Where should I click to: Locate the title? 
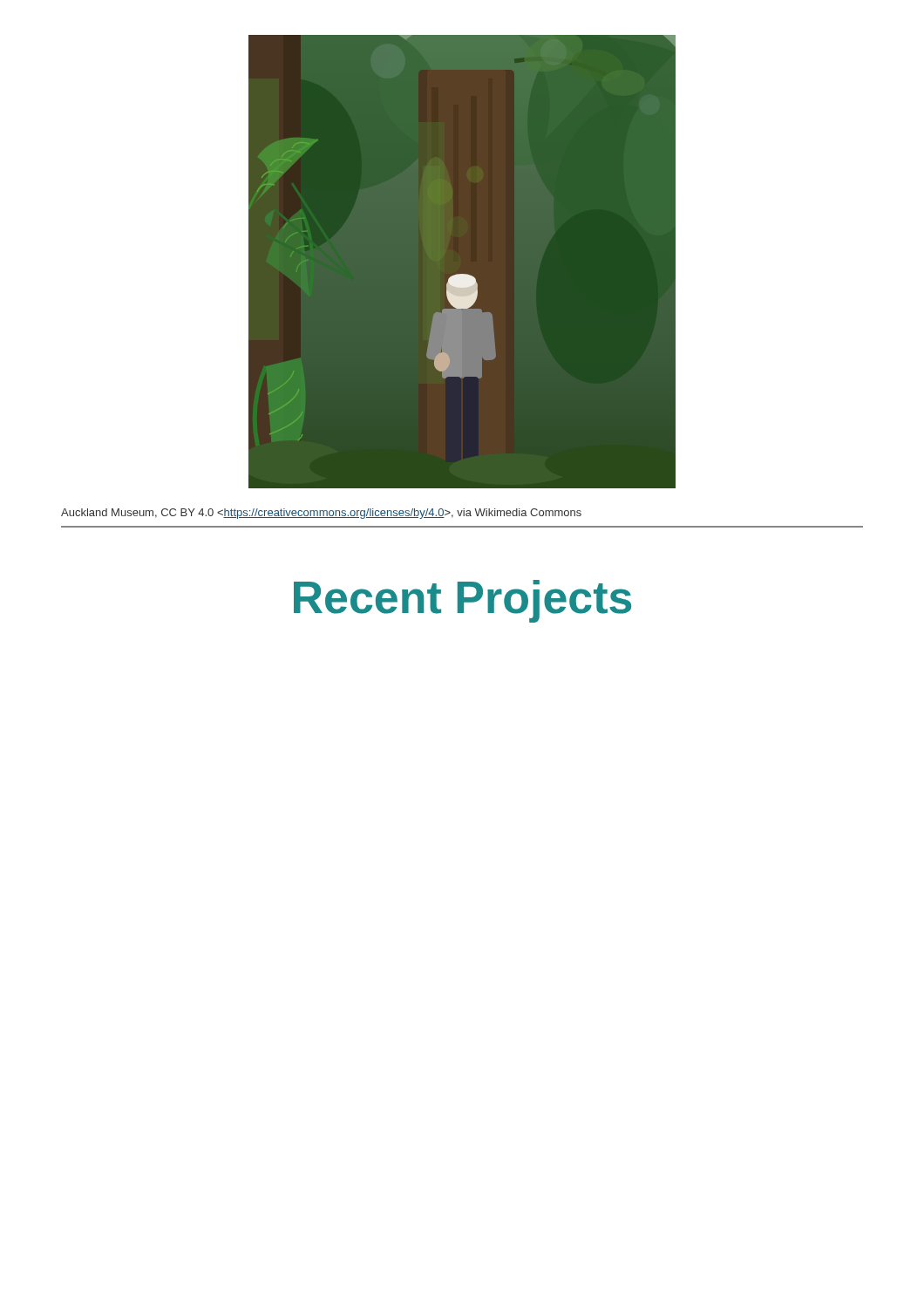tap(462, 597)
